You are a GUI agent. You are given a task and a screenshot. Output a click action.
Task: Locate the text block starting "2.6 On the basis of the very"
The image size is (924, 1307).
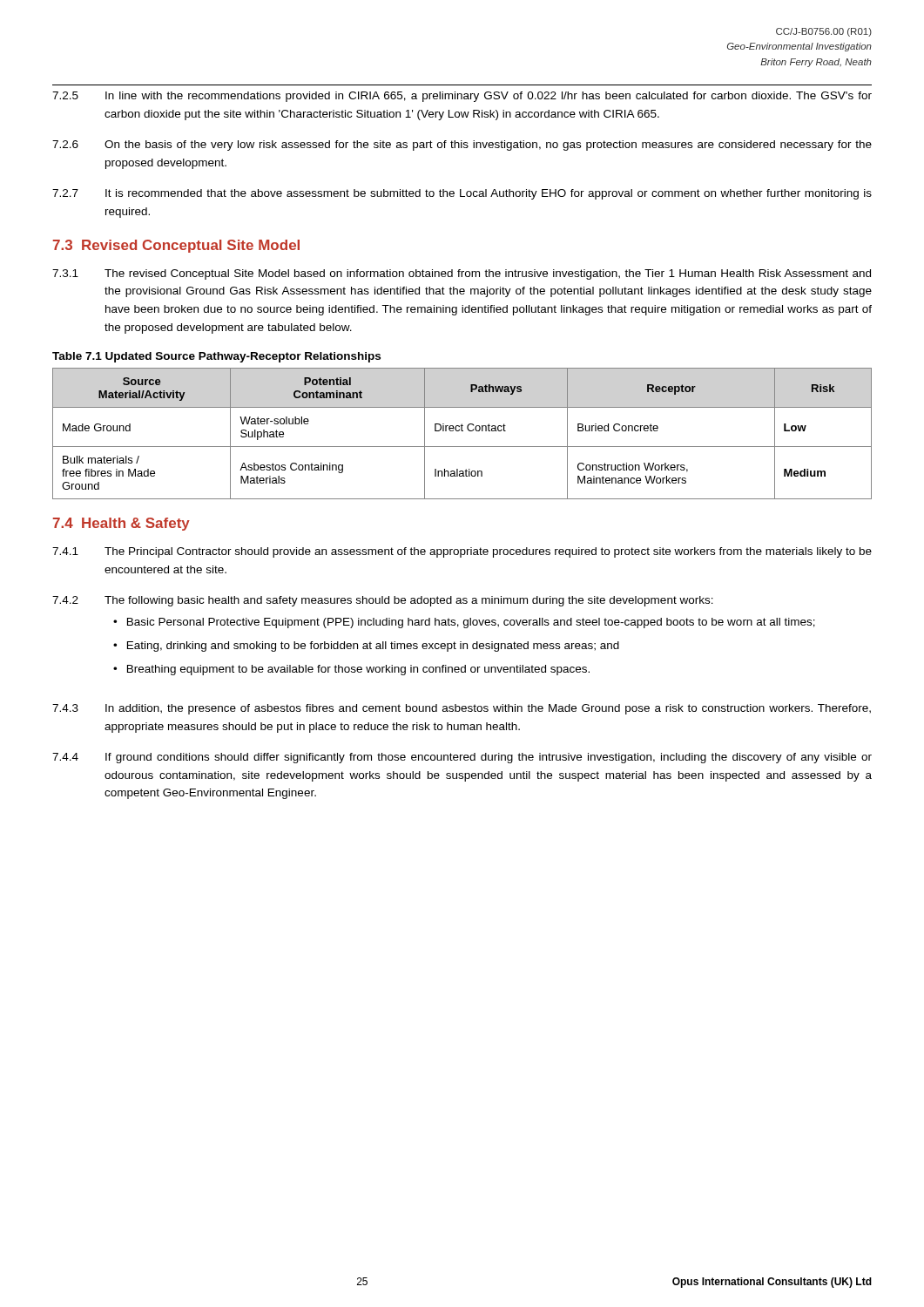462,154
